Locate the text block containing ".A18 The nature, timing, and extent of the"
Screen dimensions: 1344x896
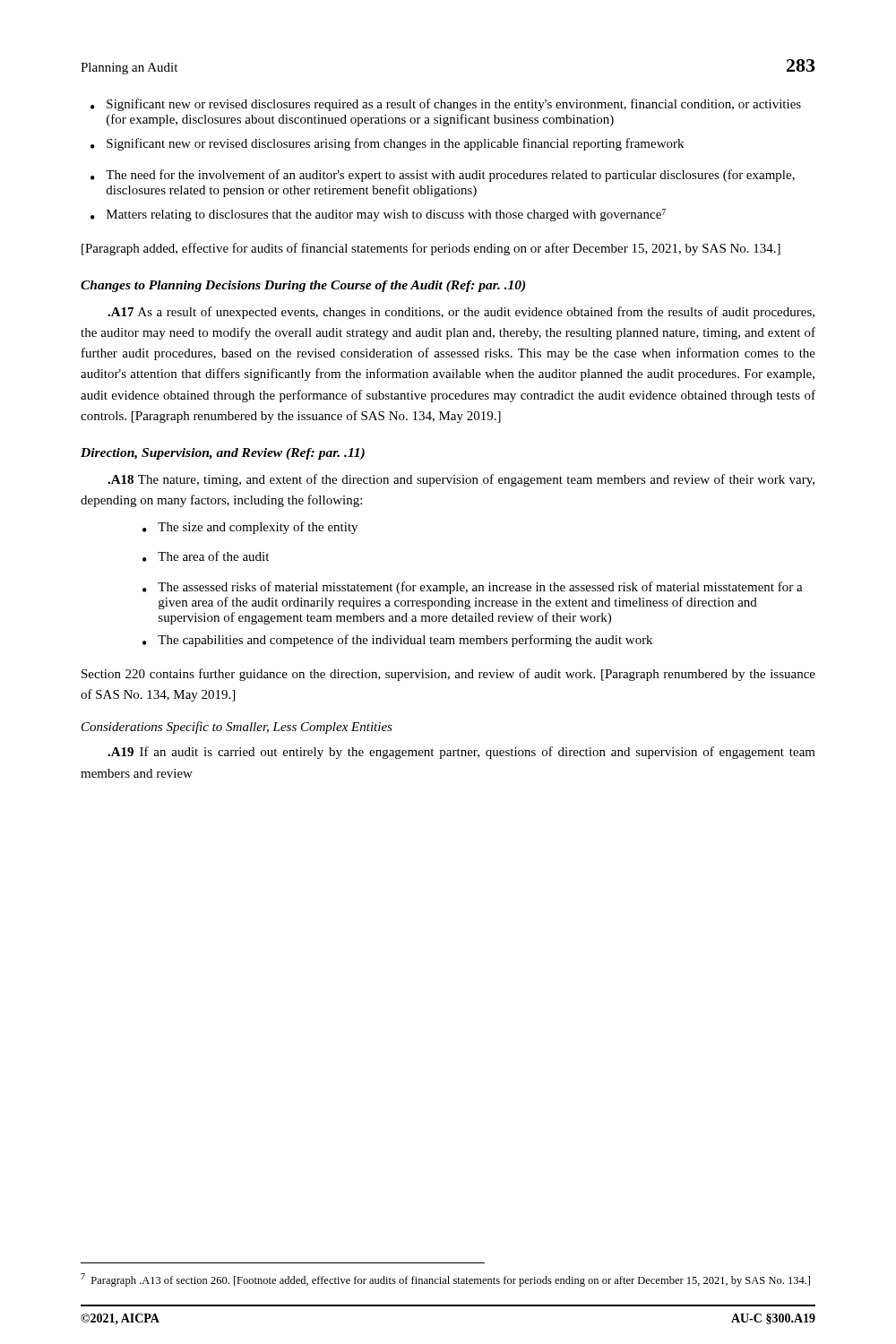[448, 490]
